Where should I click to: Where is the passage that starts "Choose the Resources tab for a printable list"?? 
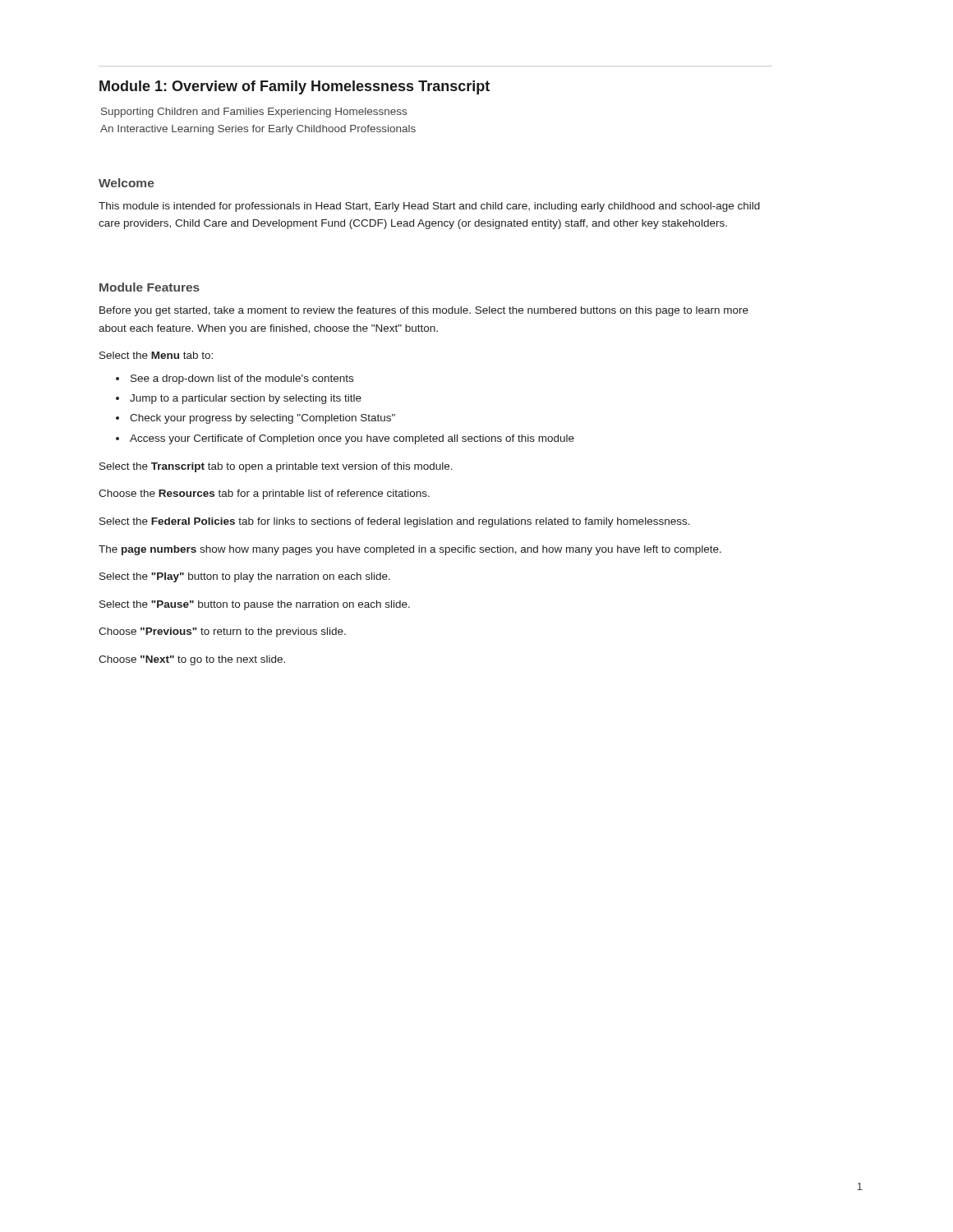click(264, 494)
